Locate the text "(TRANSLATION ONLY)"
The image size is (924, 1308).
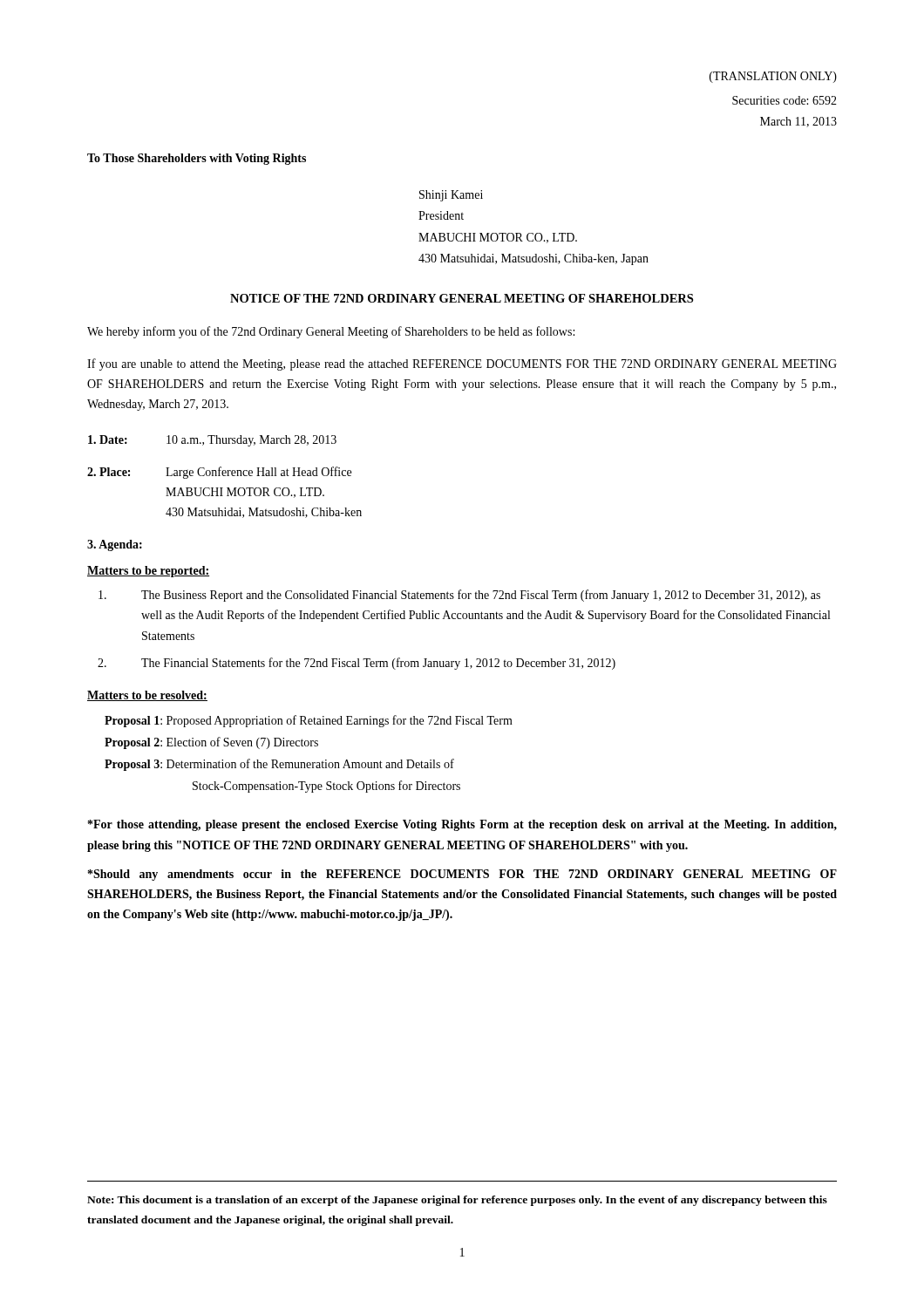pyautogui.click(x=773, y=76)
